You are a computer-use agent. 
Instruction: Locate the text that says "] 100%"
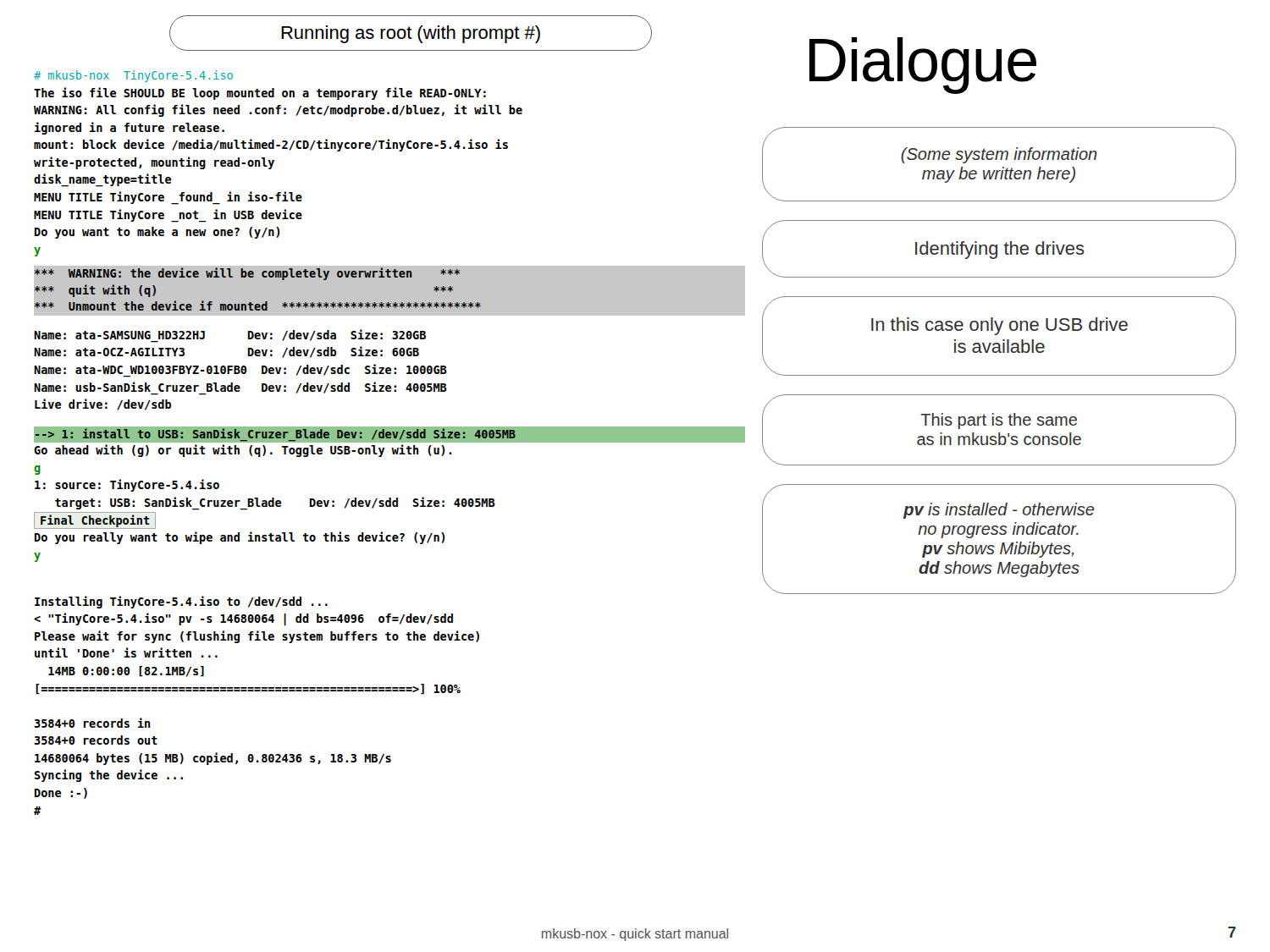click(243, 619)
